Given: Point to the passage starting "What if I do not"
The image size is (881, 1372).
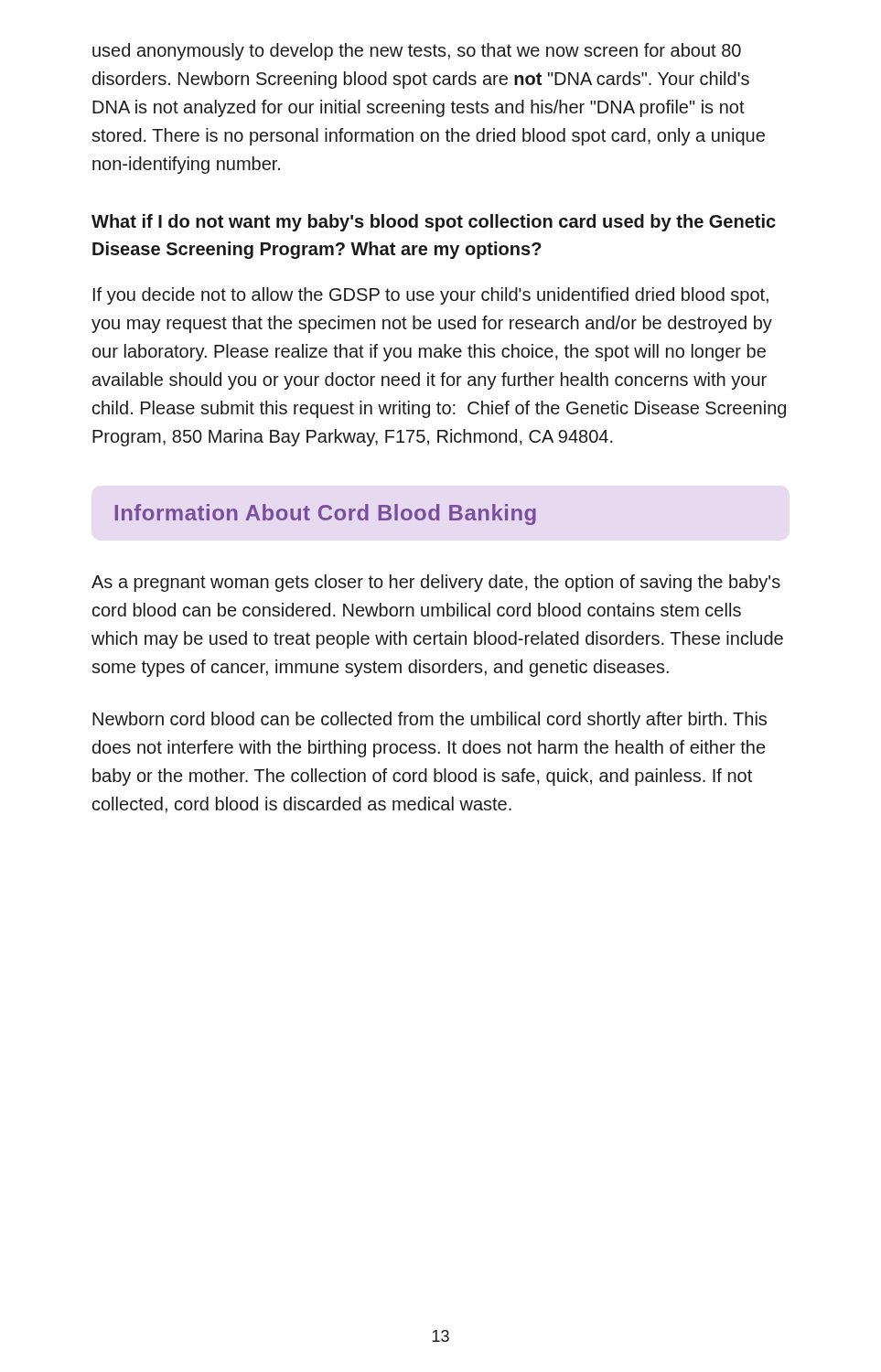Looking at the screenshot, I should (434, 235).
